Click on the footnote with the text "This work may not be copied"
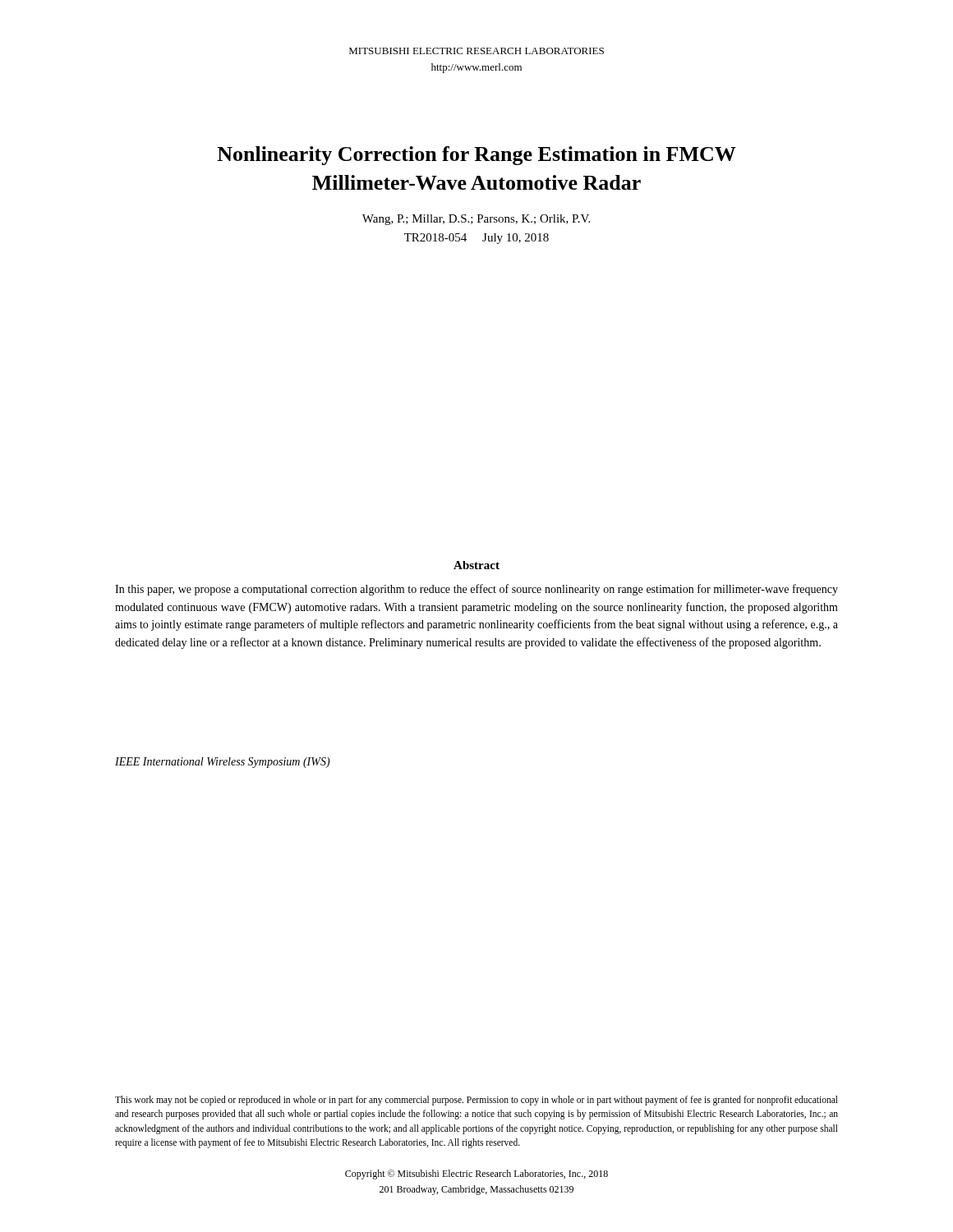 tap(476, 1121)
